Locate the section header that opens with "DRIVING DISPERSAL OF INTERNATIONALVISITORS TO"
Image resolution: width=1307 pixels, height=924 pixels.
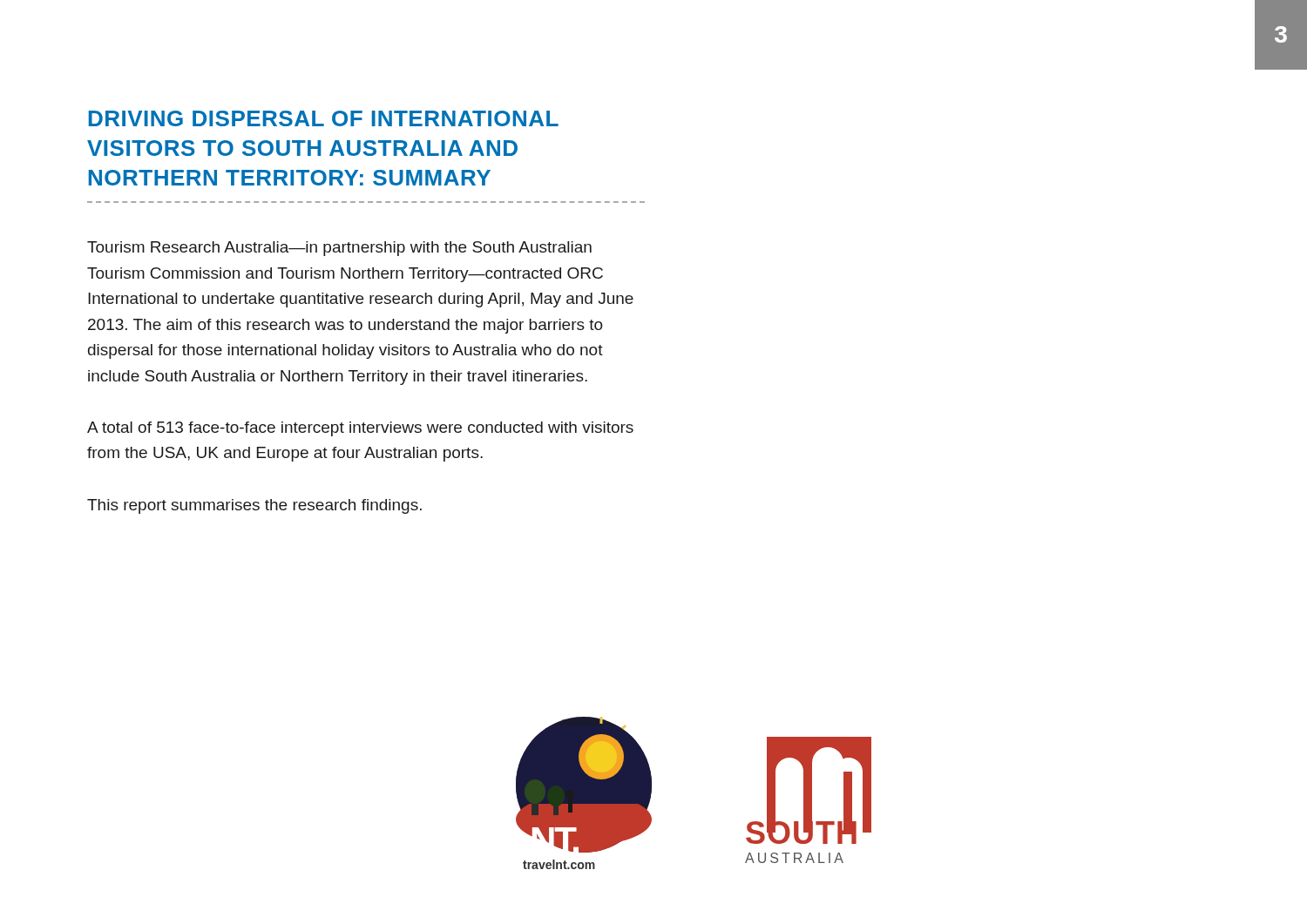[x=366, y=149]
